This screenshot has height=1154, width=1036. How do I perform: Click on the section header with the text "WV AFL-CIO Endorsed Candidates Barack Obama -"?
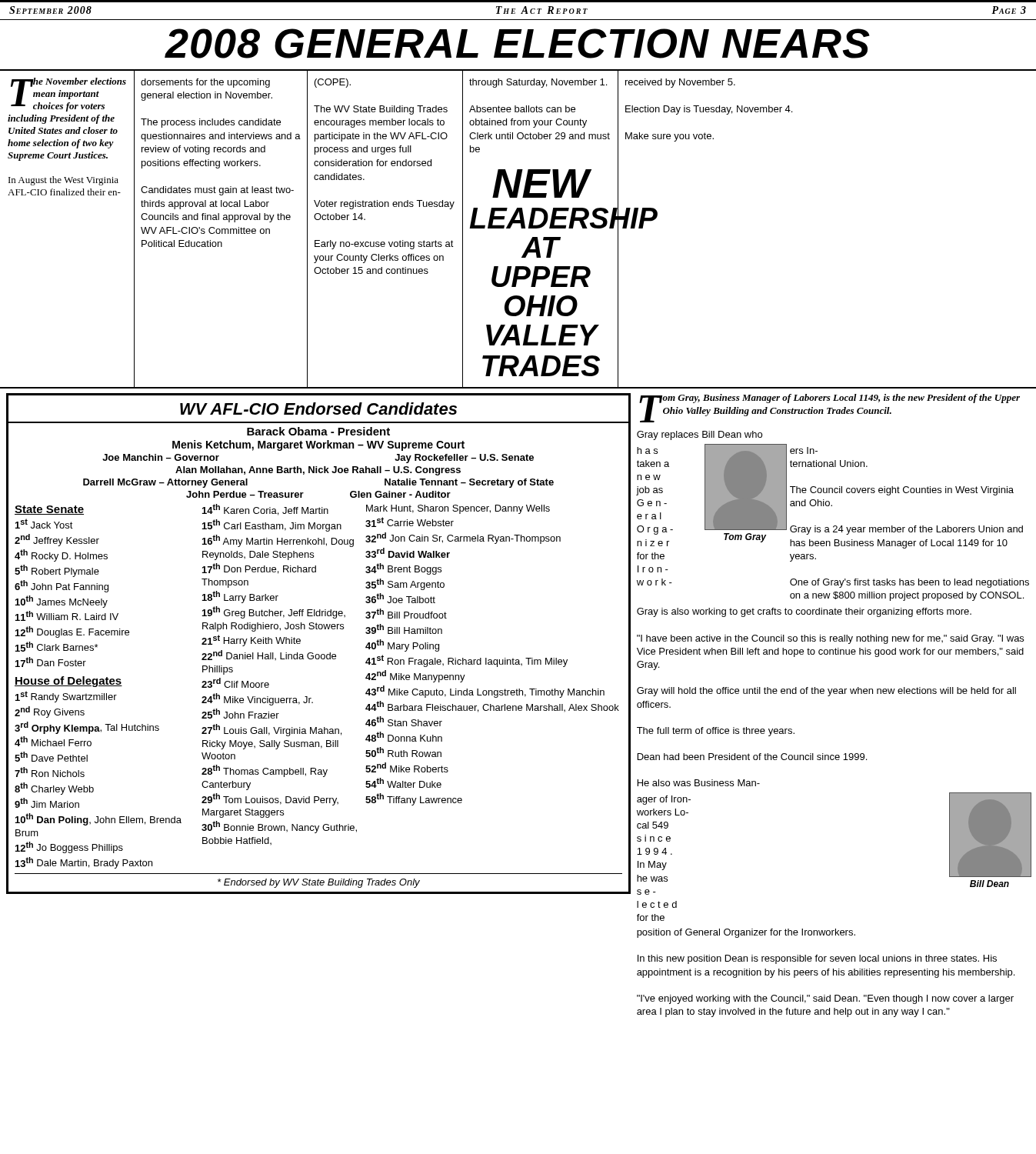[x=318, y=644]
